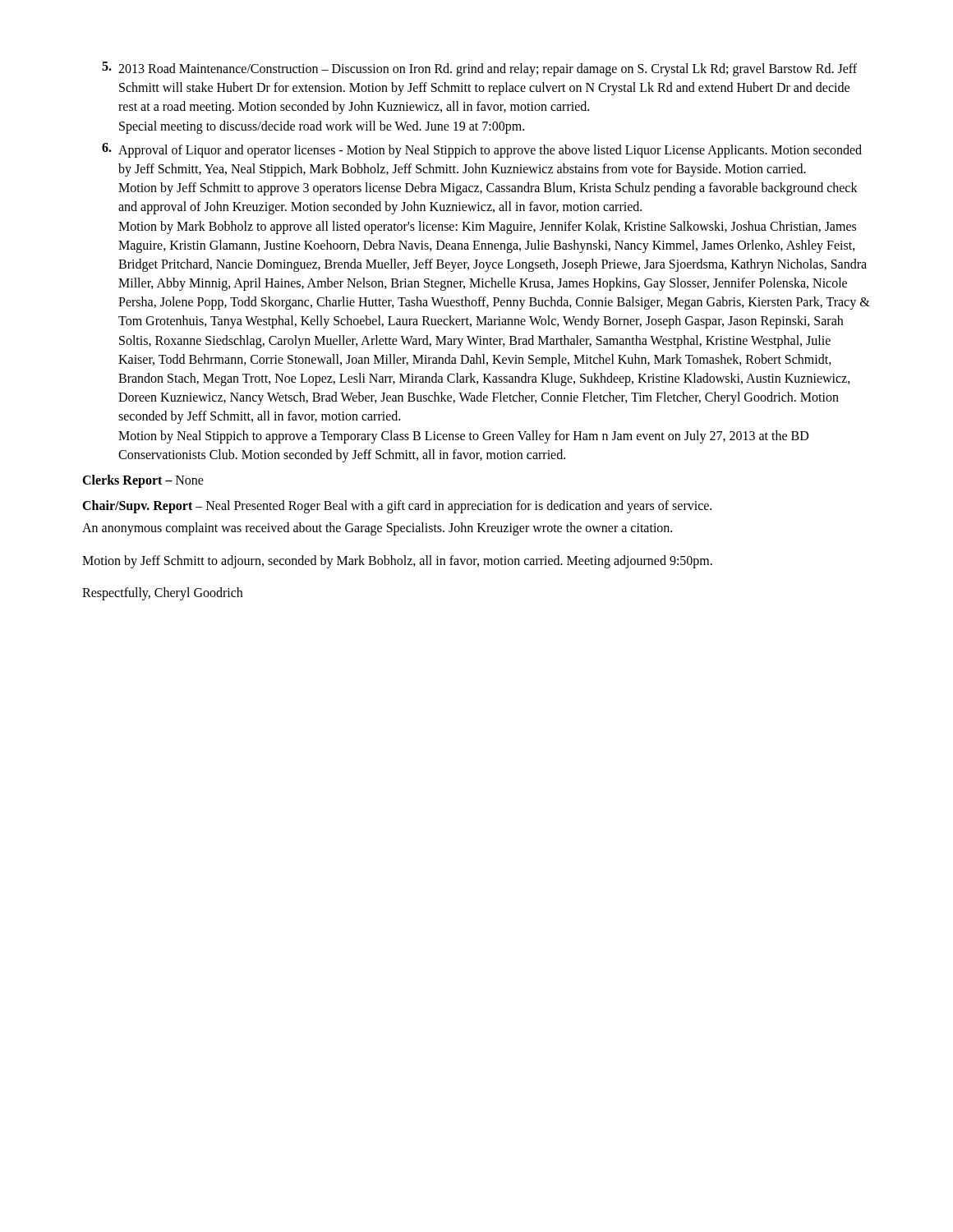Locate the text block starting "5. 2013 Road Maintenance/Construction – Discussion on Iron"
This screenshot has height=1232, width=953.
point(476,97)
